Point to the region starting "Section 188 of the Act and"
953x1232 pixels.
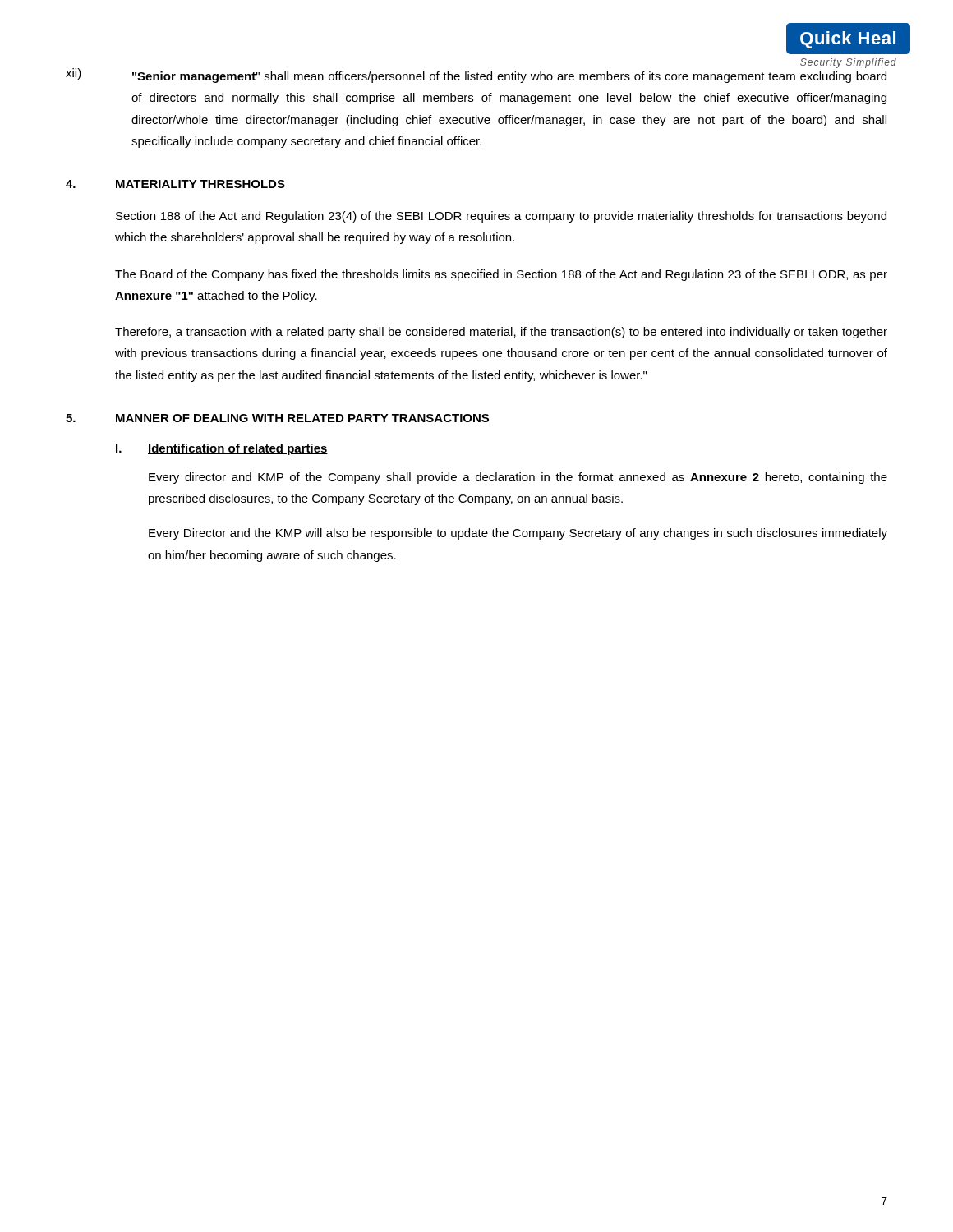(x=501, y=226)
